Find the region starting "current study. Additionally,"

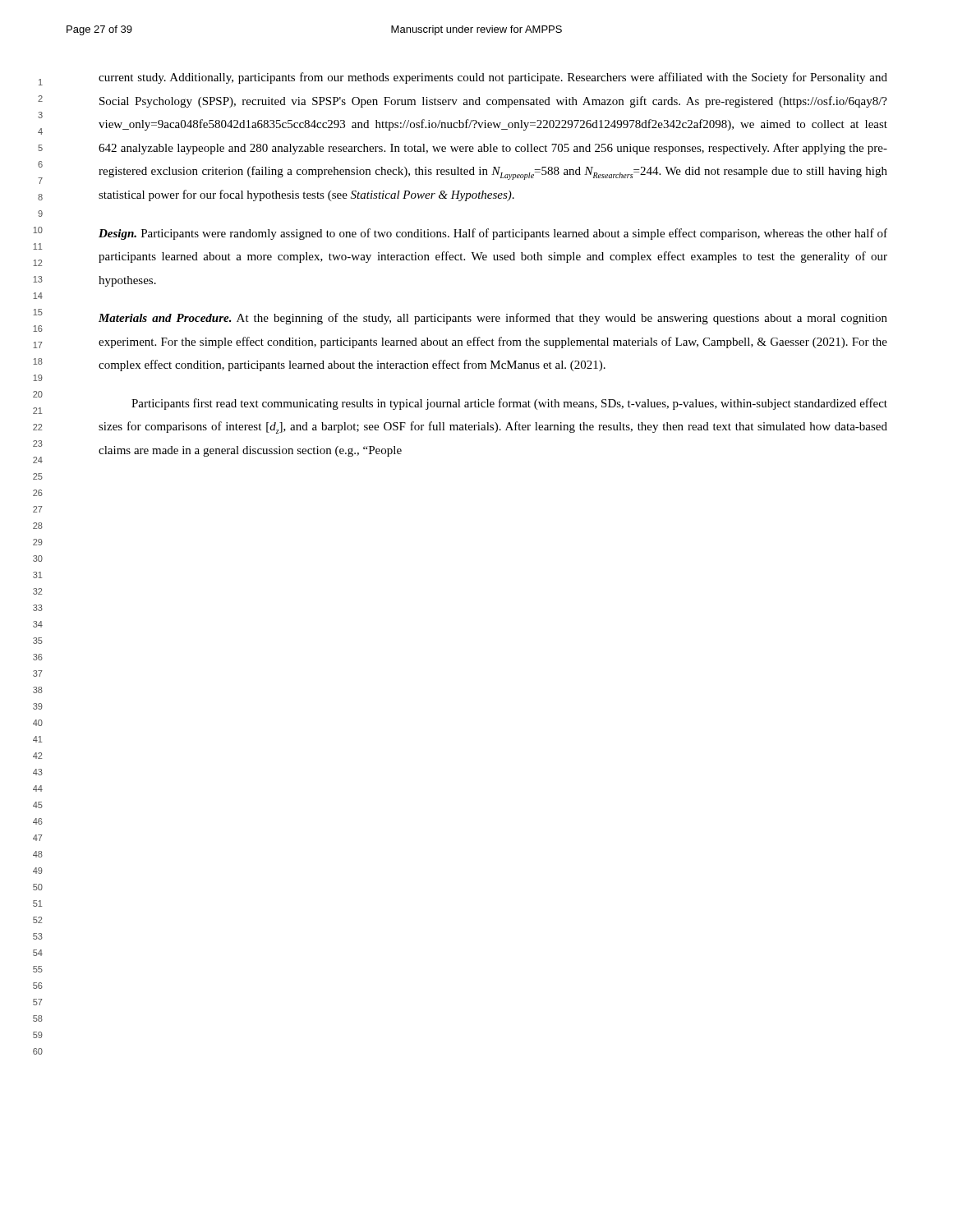[493, 136]
